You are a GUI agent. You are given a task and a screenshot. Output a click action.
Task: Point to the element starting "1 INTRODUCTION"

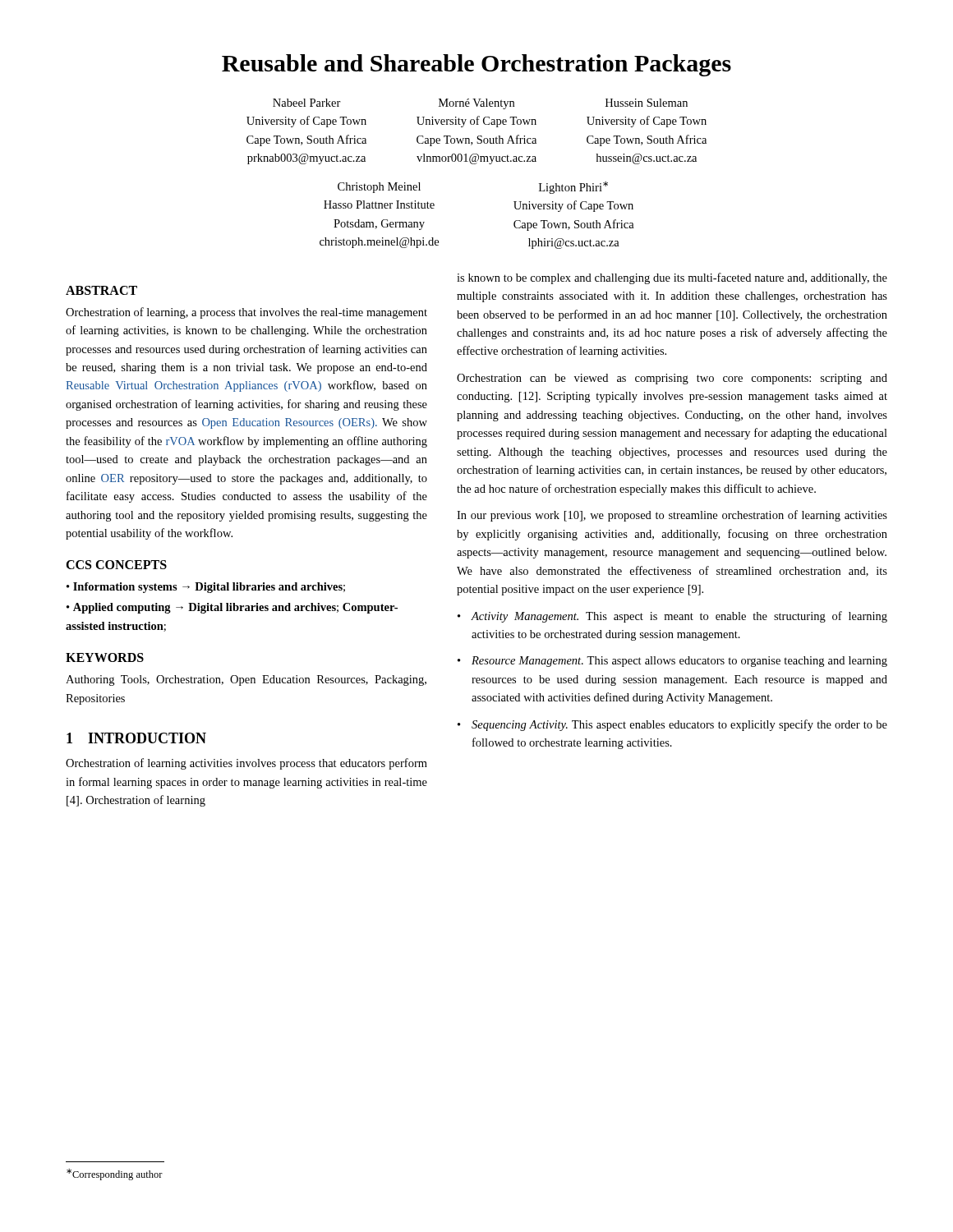pyautogui.click(x=136, y=739)
